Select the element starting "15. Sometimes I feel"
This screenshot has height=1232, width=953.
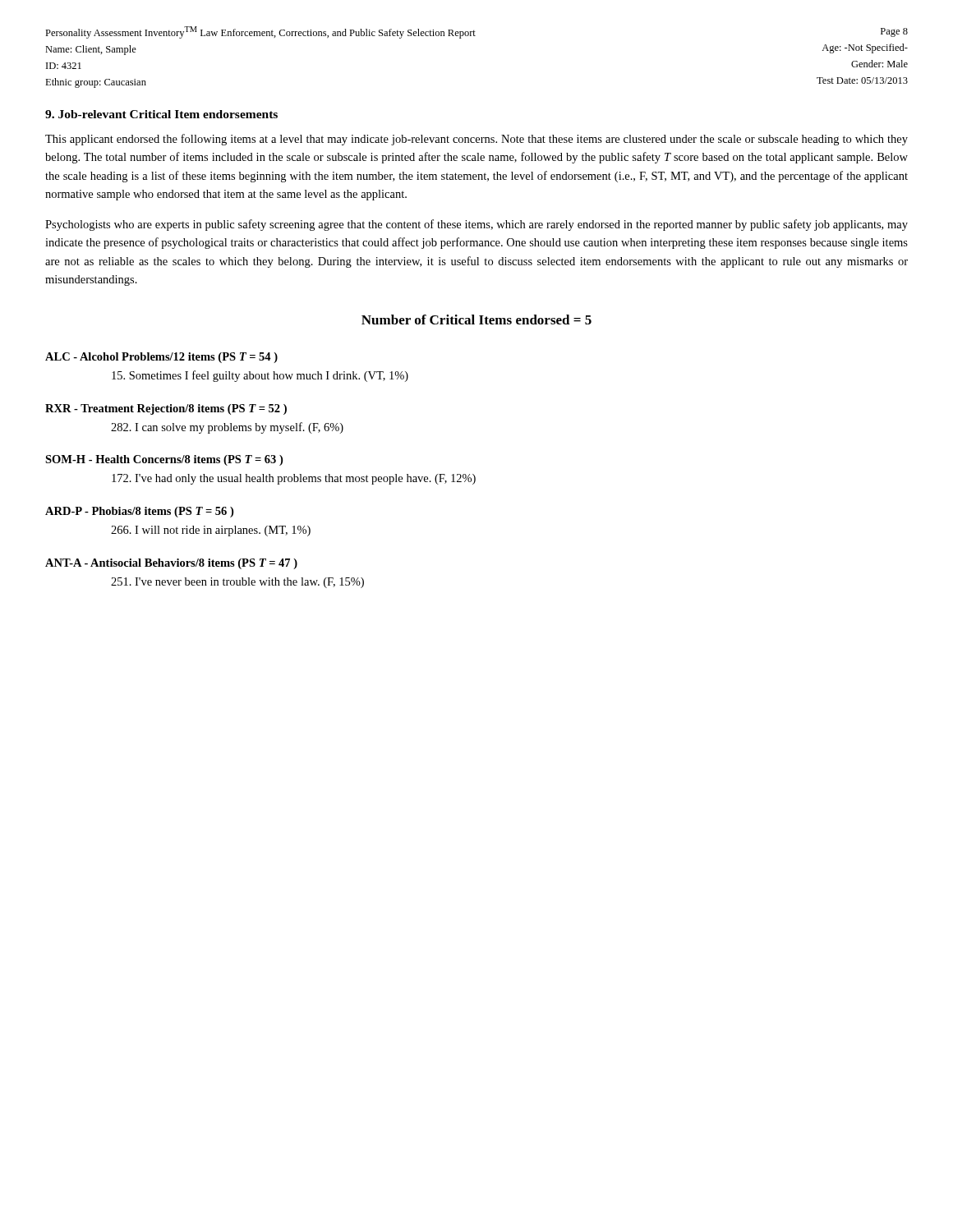260,375
